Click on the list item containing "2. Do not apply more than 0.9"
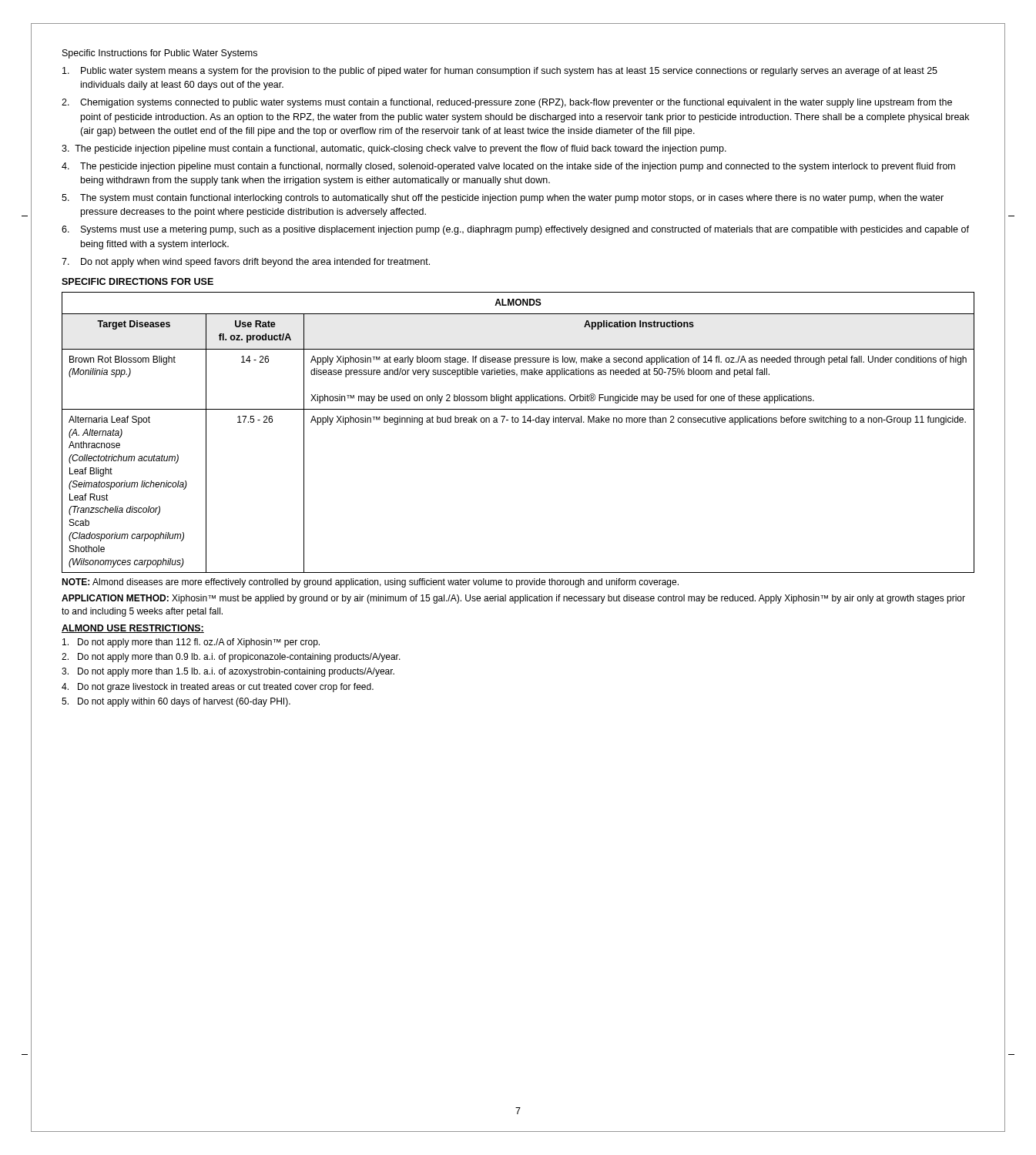1036x1155 pixels. pyautogui.click(x=231, y=657)
